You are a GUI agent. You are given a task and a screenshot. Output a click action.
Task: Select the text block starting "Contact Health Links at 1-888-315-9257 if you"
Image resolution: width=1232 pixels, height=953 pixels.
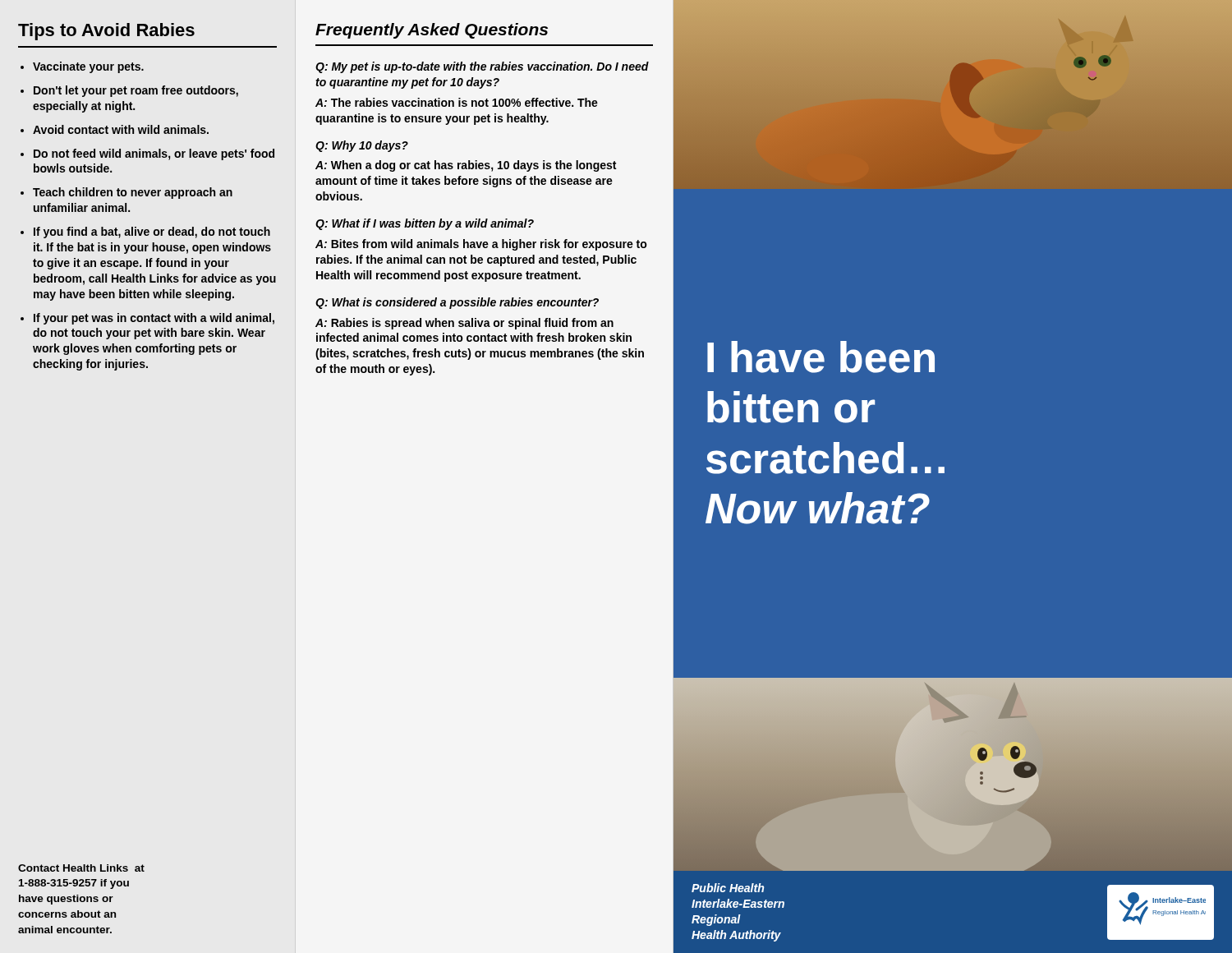point(81,899)
